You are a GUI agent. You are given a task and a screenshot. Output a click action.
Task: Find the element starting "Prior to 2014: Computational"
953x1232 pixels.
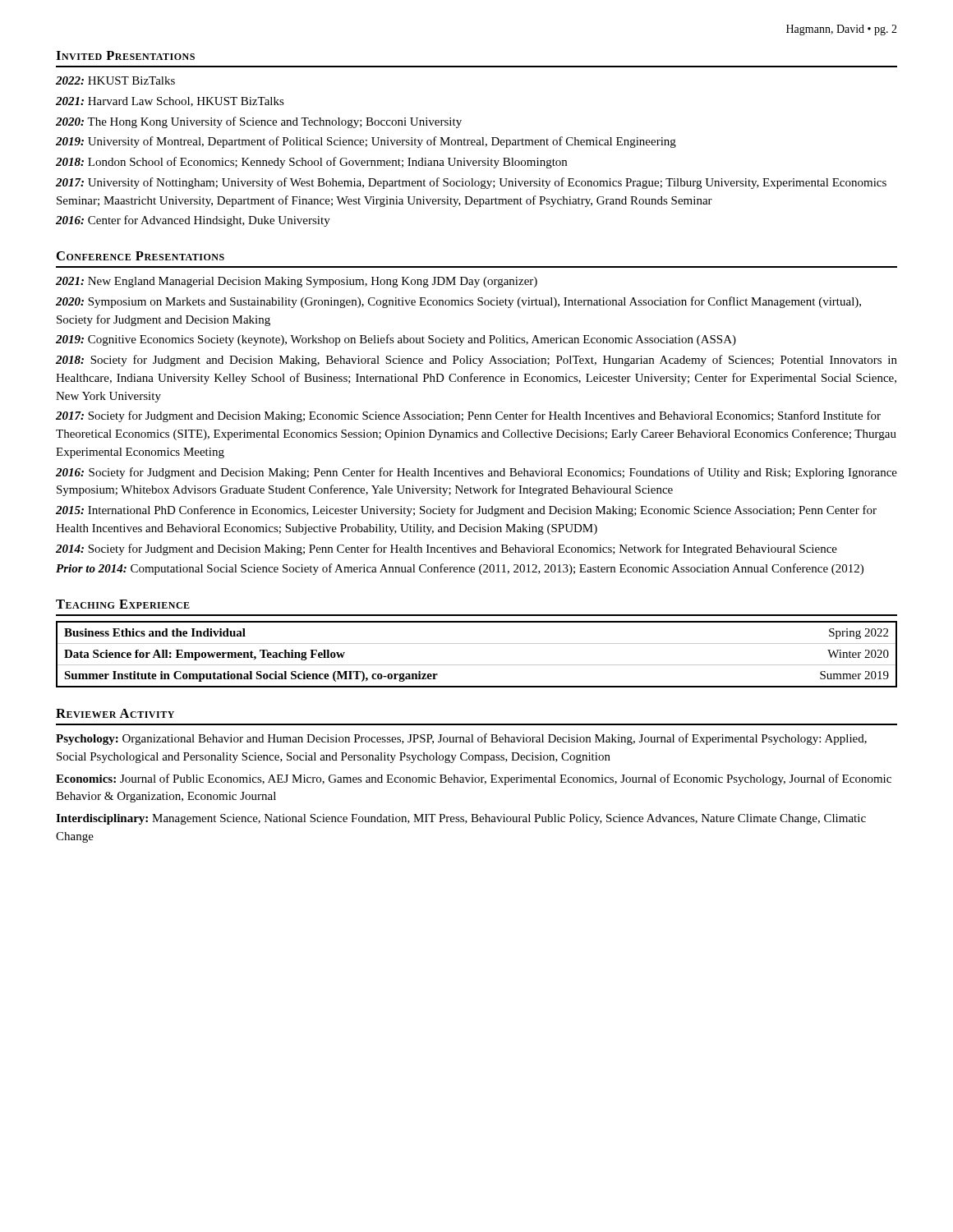[460, 569]
